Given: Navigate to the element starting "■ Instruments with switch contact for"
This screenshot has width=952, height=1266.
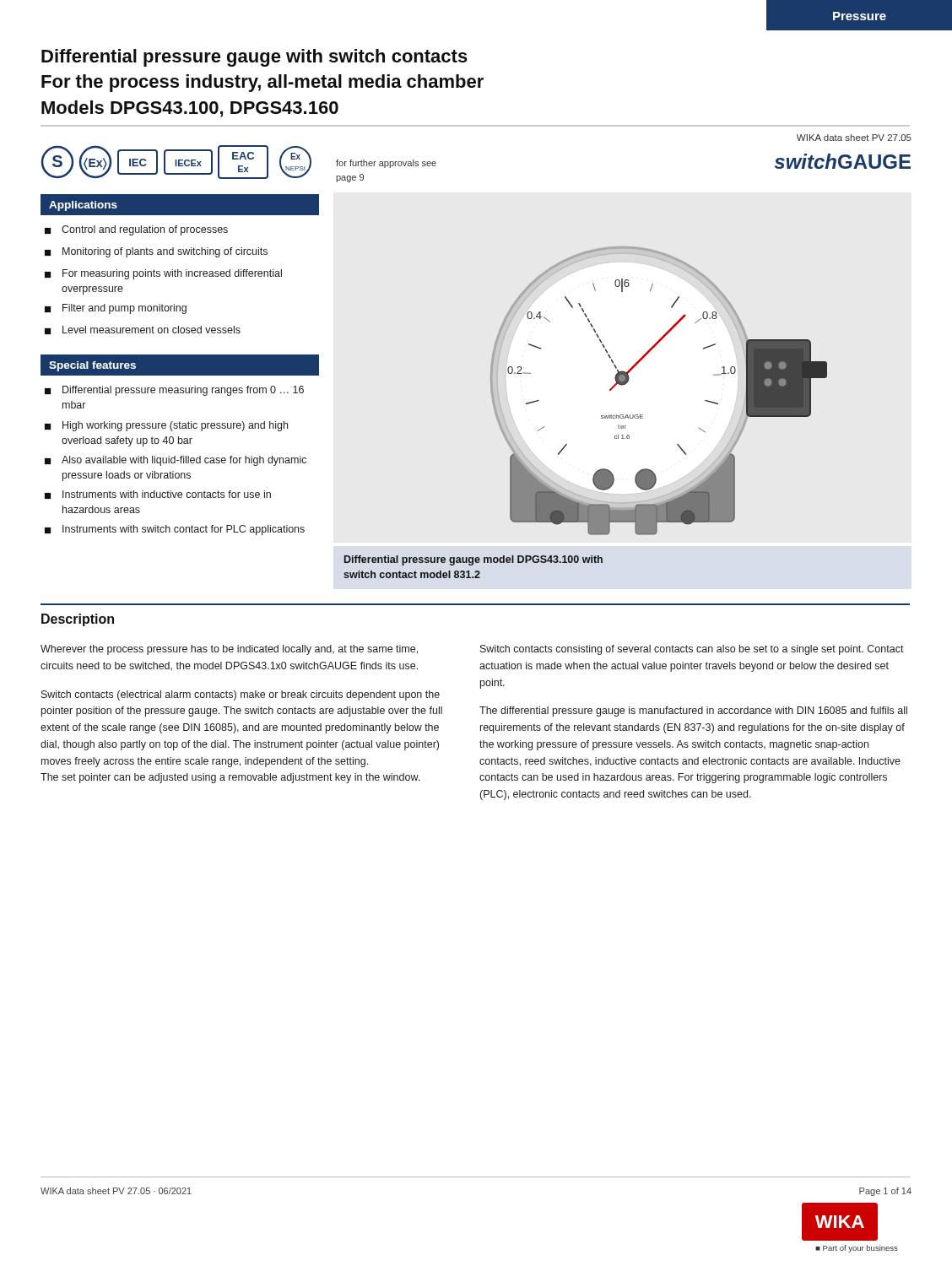Looking at the screenshot, I should tap(174, 531).
